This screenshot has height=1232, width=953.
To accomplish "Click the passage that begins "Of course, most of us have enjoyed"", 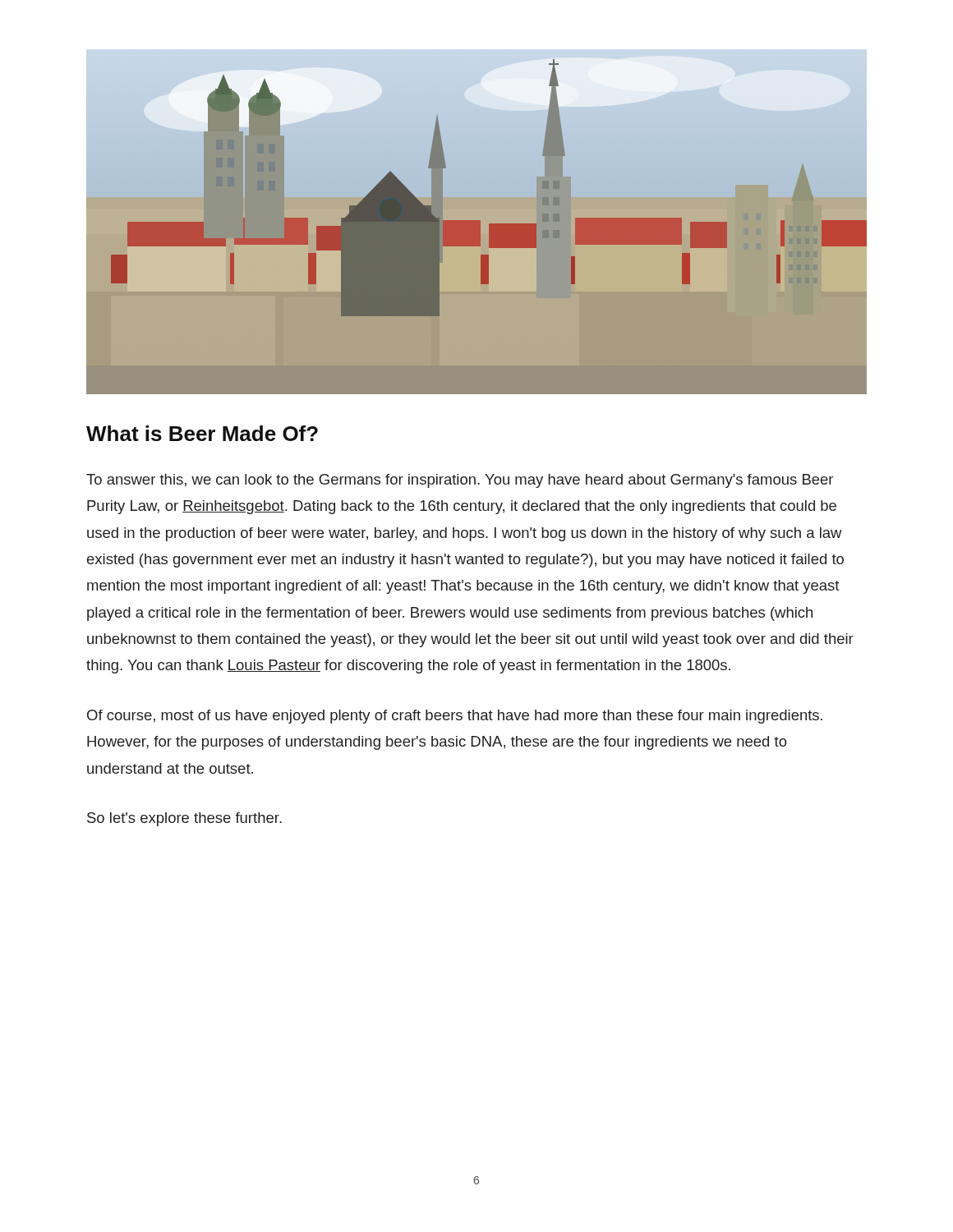I will click(455, 741).
